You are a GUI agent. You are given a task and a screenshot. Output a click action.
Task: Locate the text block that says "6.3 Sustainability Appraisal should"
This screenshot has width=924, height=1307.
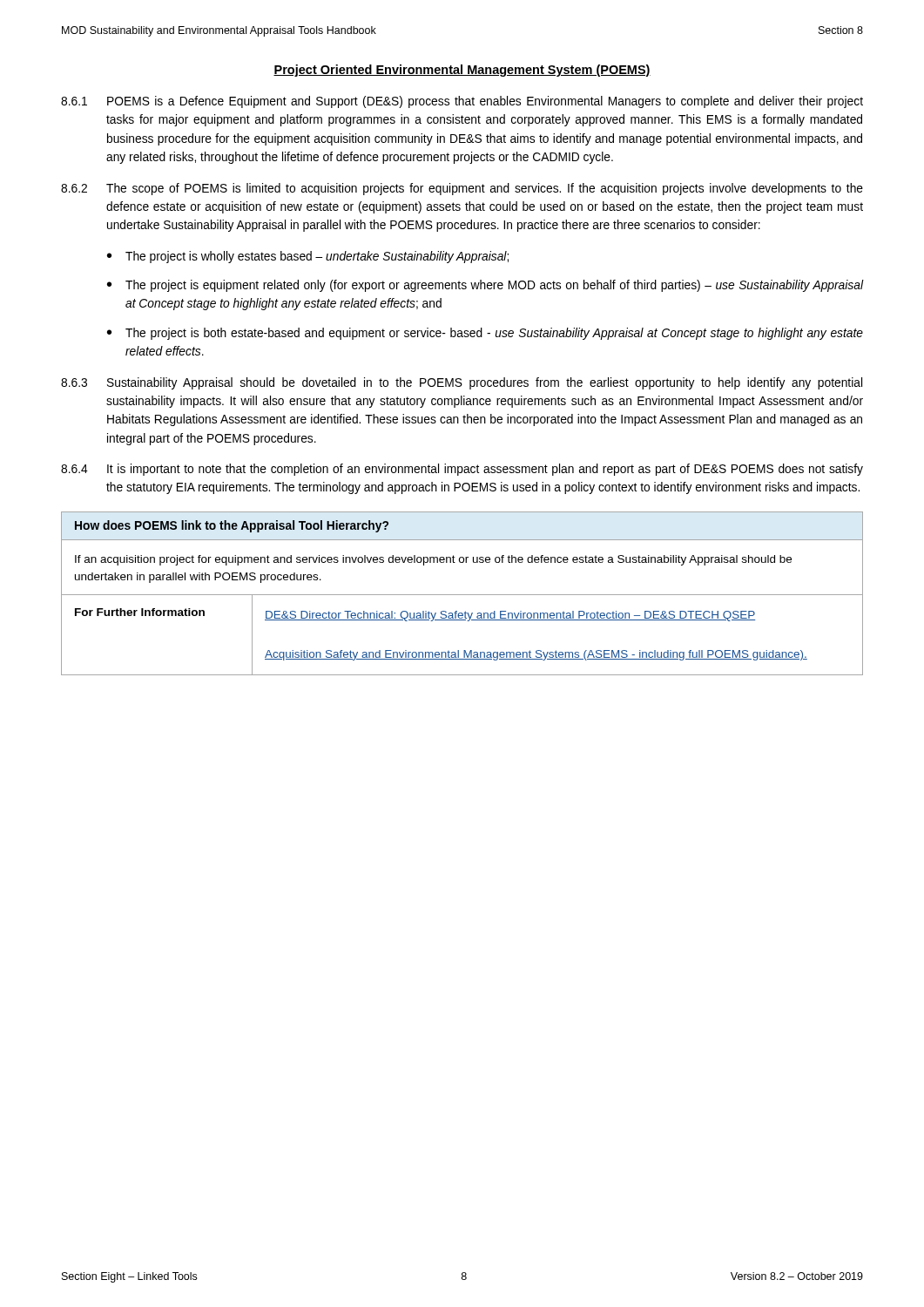point(462,411)
